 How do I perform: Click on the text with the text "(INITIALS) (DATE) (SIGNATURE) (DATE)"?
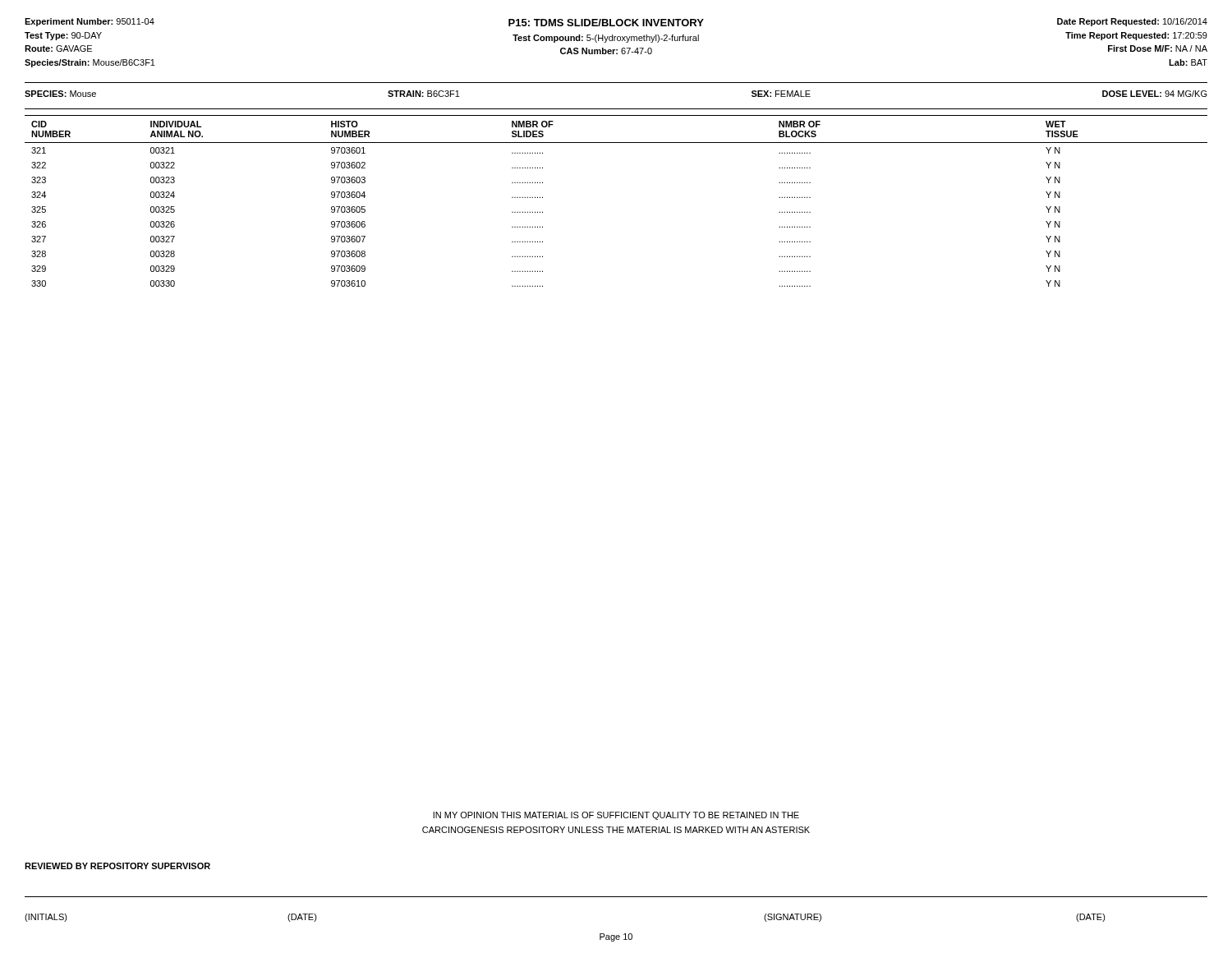click(x=41, y=917)
